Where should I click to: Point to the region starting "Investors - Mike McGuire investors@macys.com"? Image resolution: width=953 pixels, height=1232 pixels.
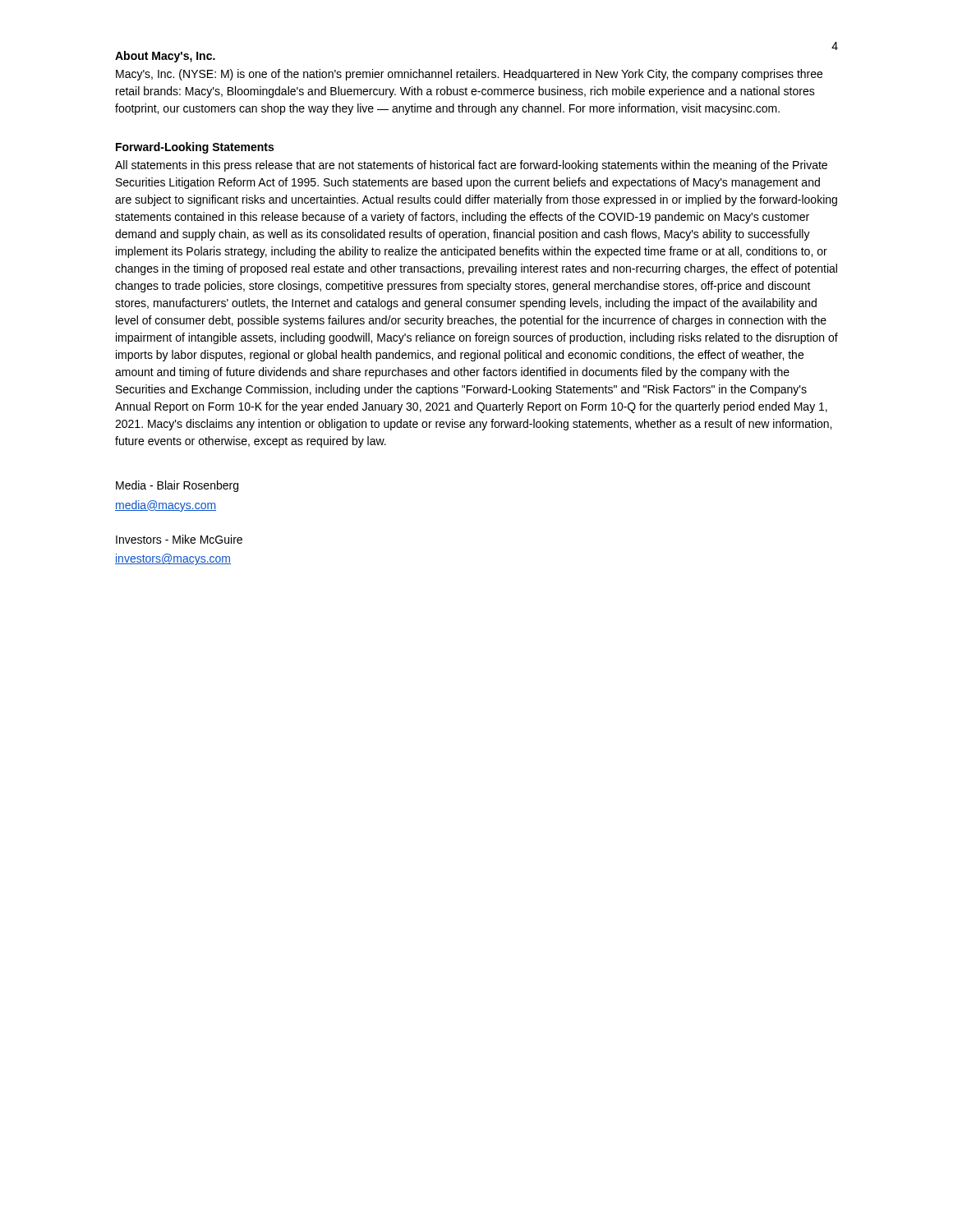[179, 549]
